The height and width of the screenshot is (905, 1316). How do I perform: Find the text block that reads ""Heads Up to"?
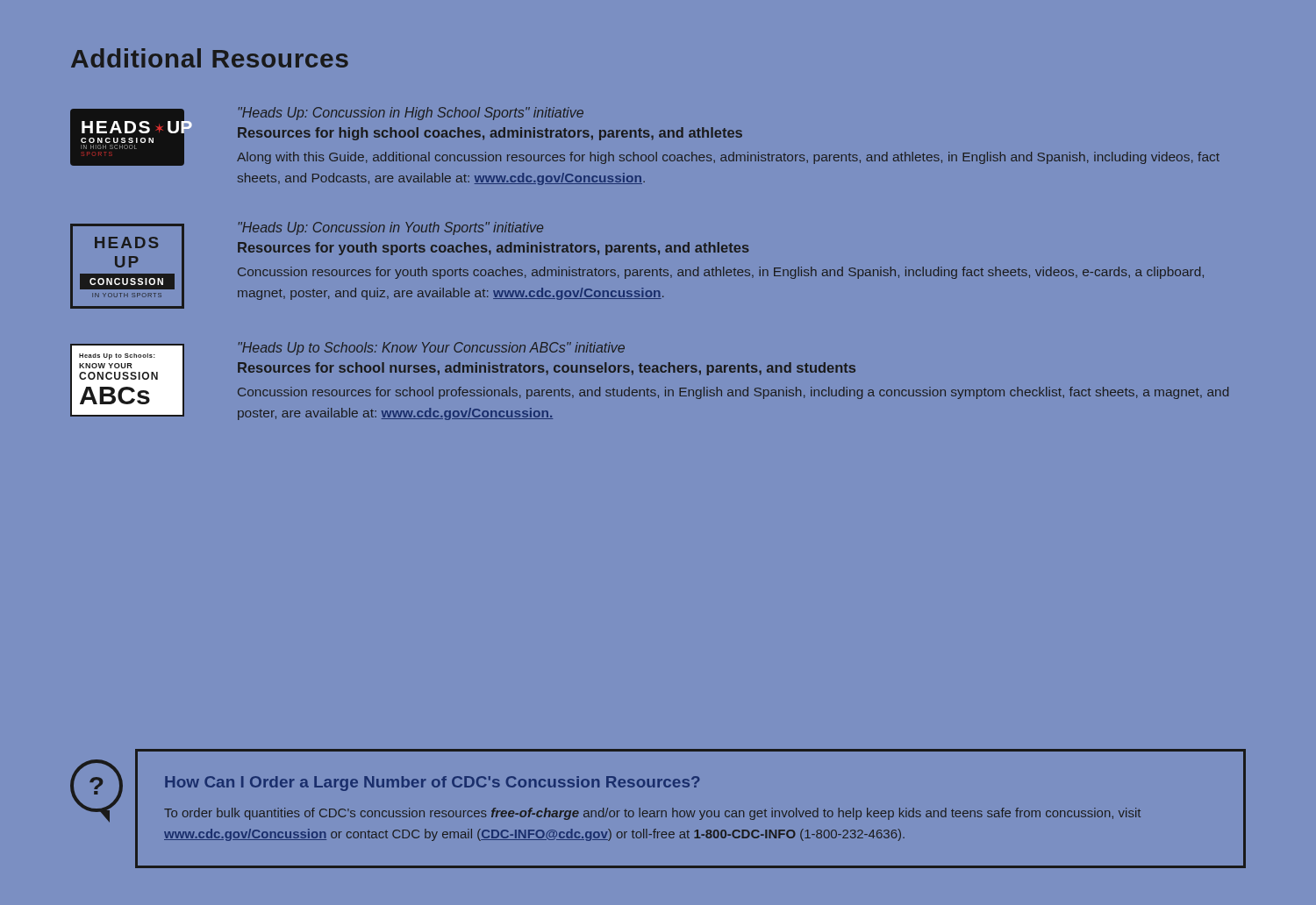click(741, 380)
